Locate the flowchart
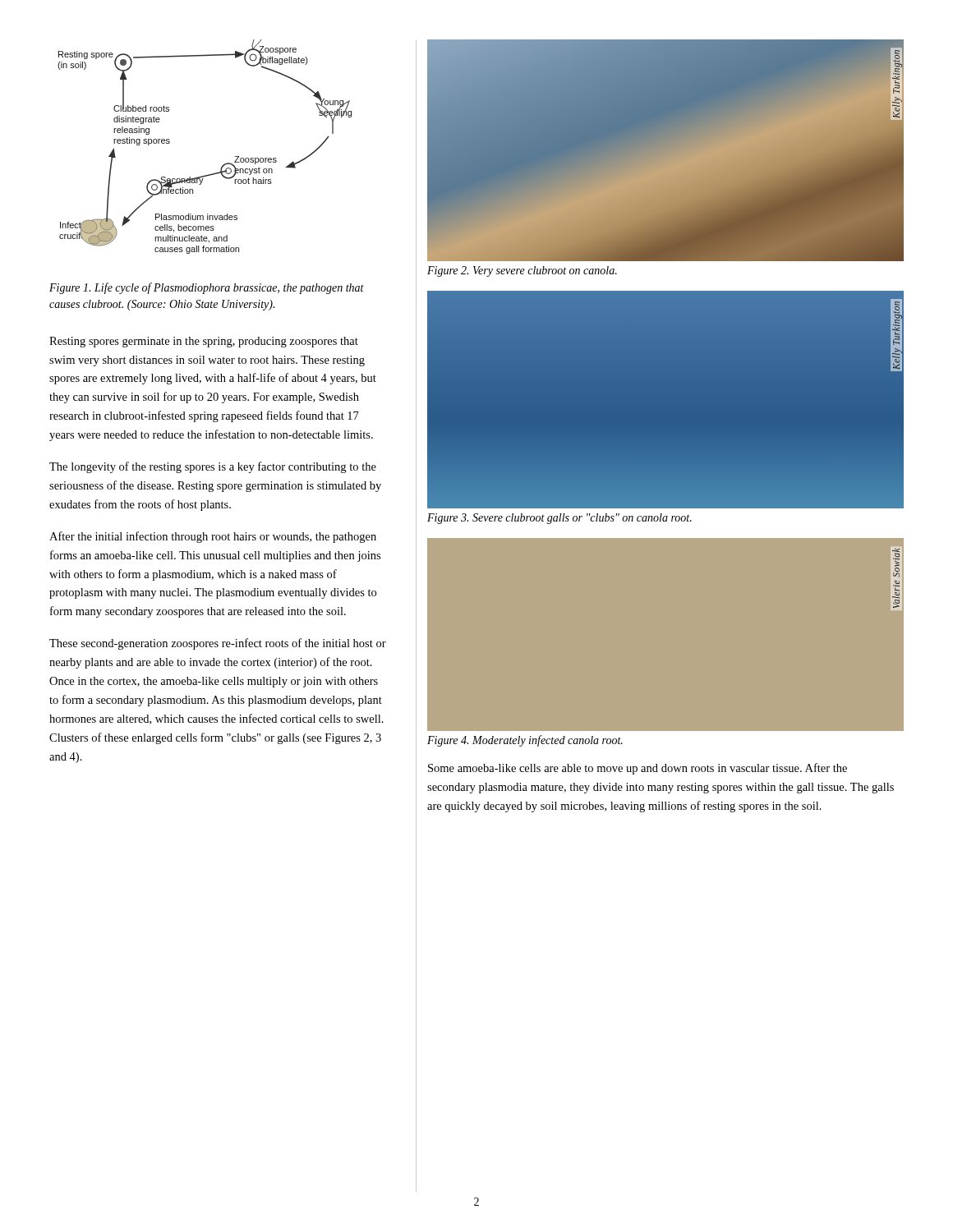 [x=214, y=156]
